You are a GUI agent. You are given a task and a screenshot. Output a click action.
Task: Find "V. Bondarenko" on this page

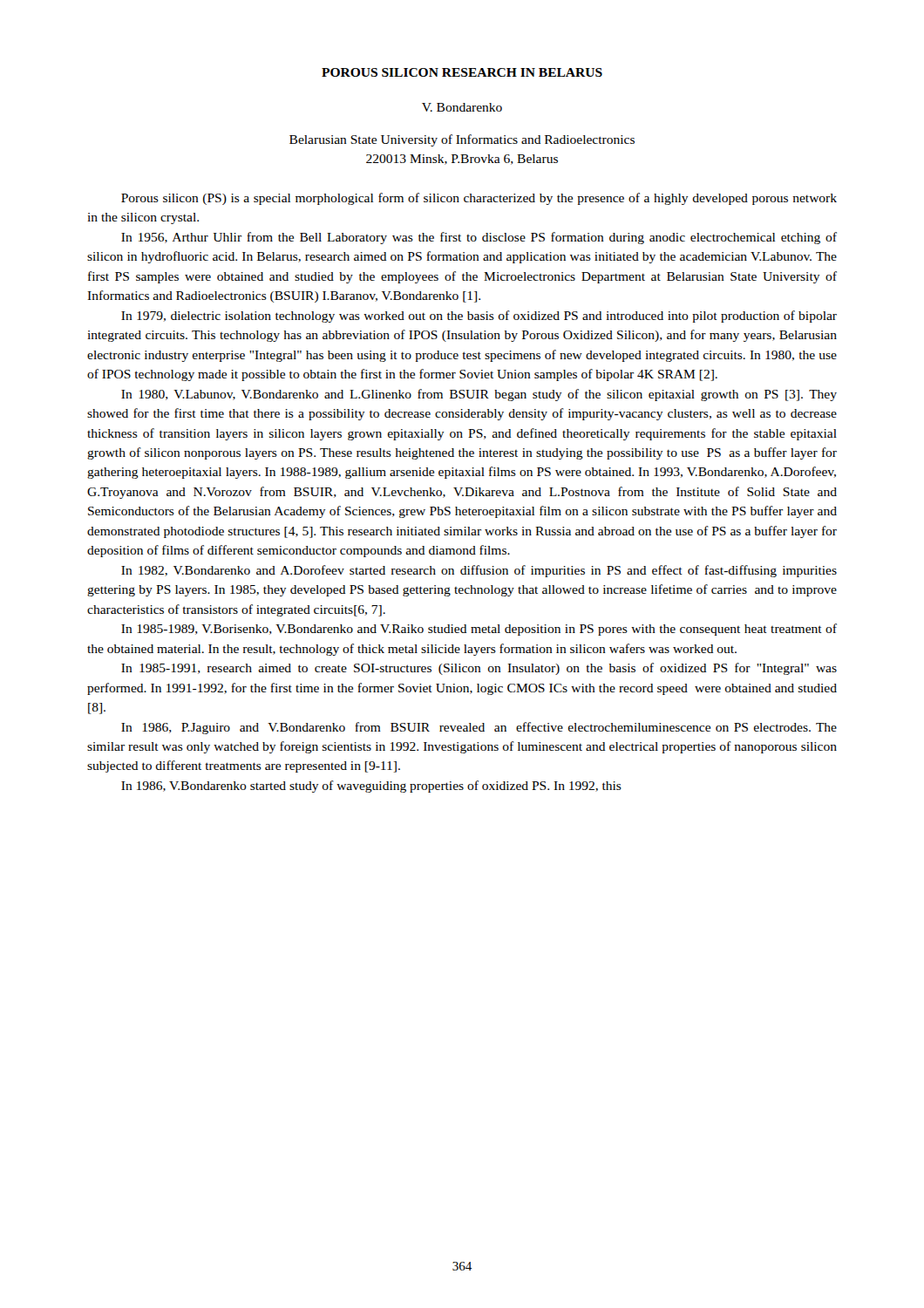[x=462, y=107]
